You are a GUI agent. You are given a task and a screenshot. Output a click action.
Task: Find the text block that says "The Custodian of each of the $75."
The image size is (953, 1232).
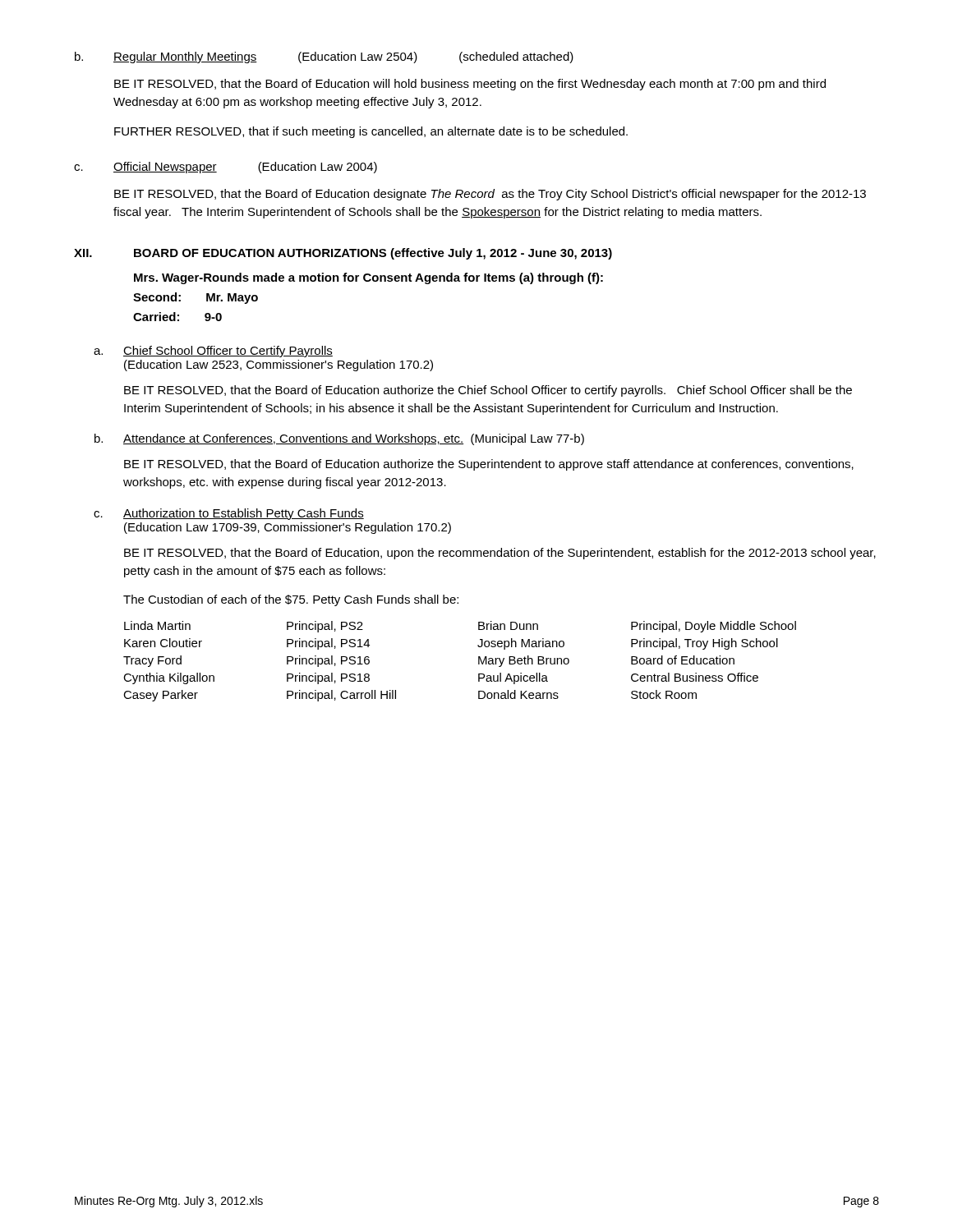tap(291, 599)
